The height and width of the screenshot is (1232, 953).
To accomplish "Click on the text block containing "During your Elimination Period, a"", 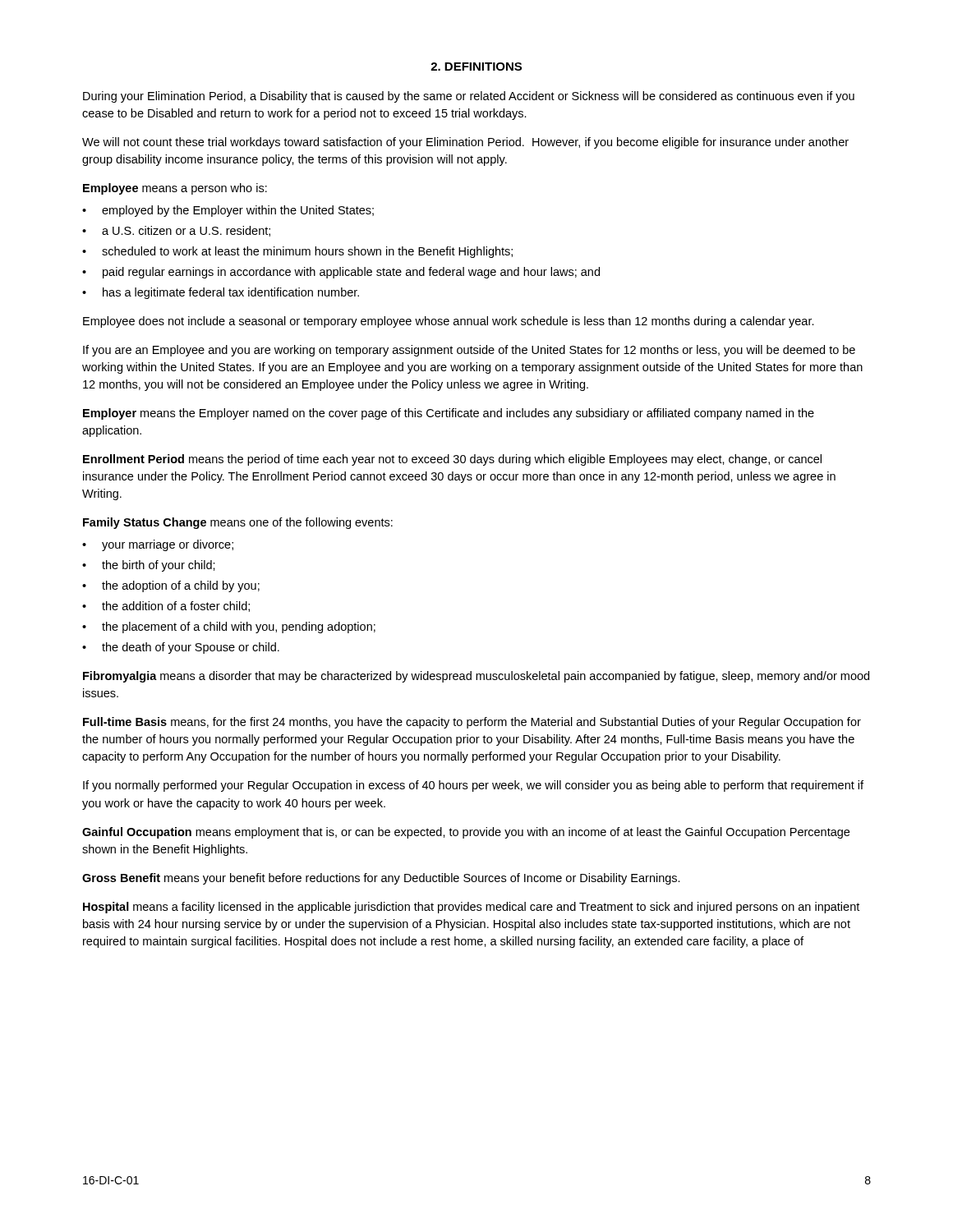I will [469, 105].
